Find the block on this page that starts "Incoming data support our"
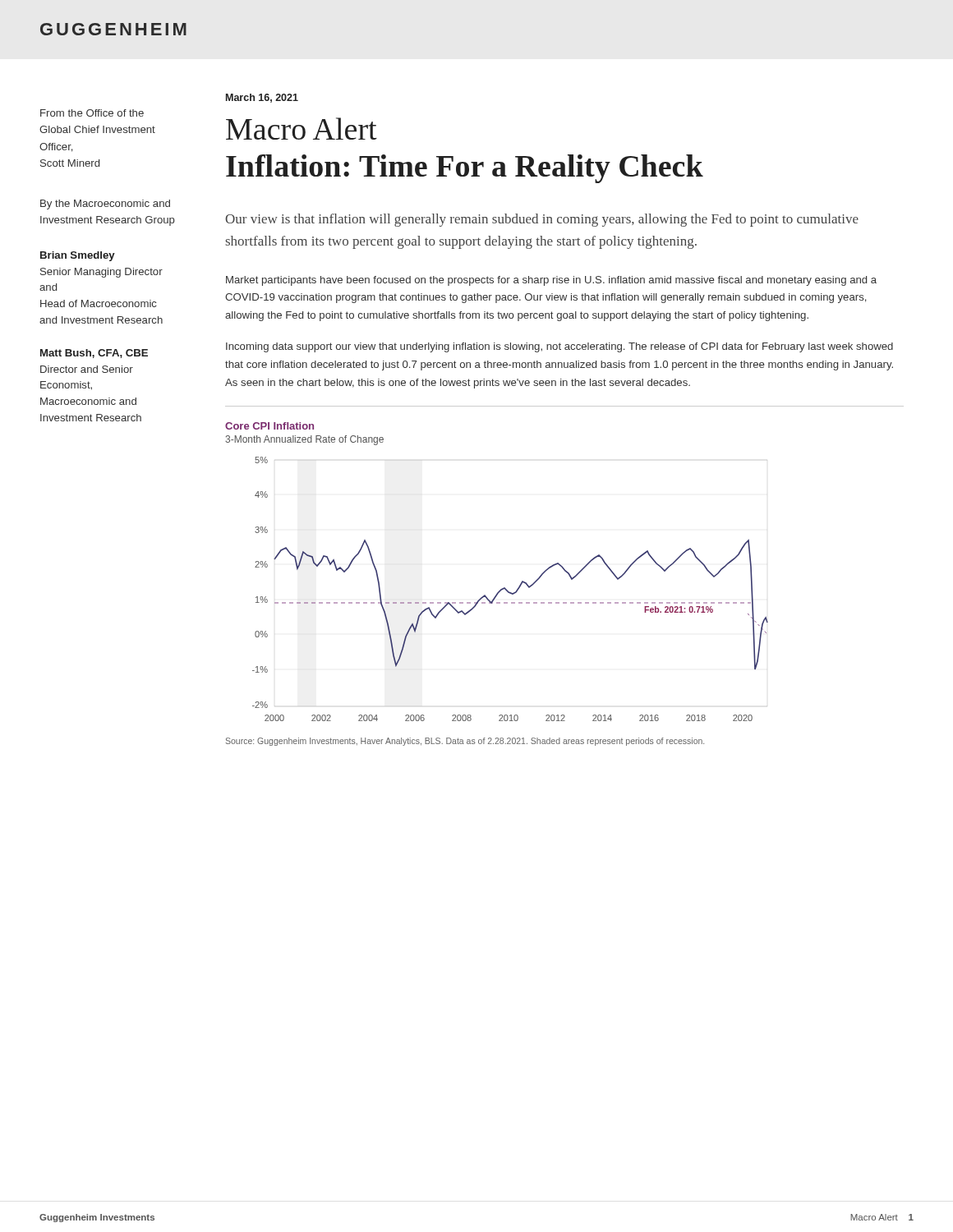The image size is (953, 1232). tap(560, 364)
